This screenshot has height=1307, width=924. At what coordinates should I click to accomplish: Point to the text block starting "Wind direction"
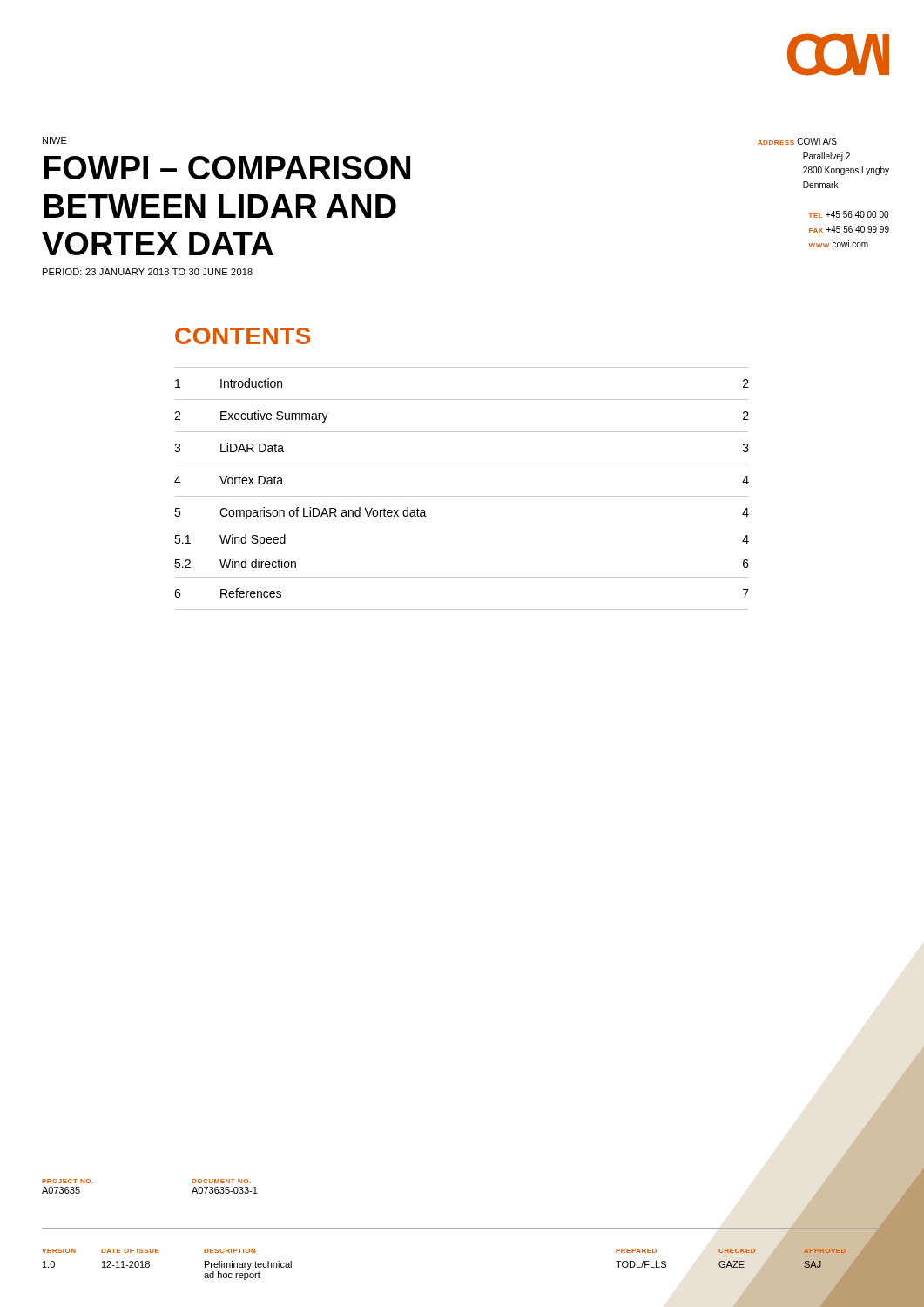258,564
